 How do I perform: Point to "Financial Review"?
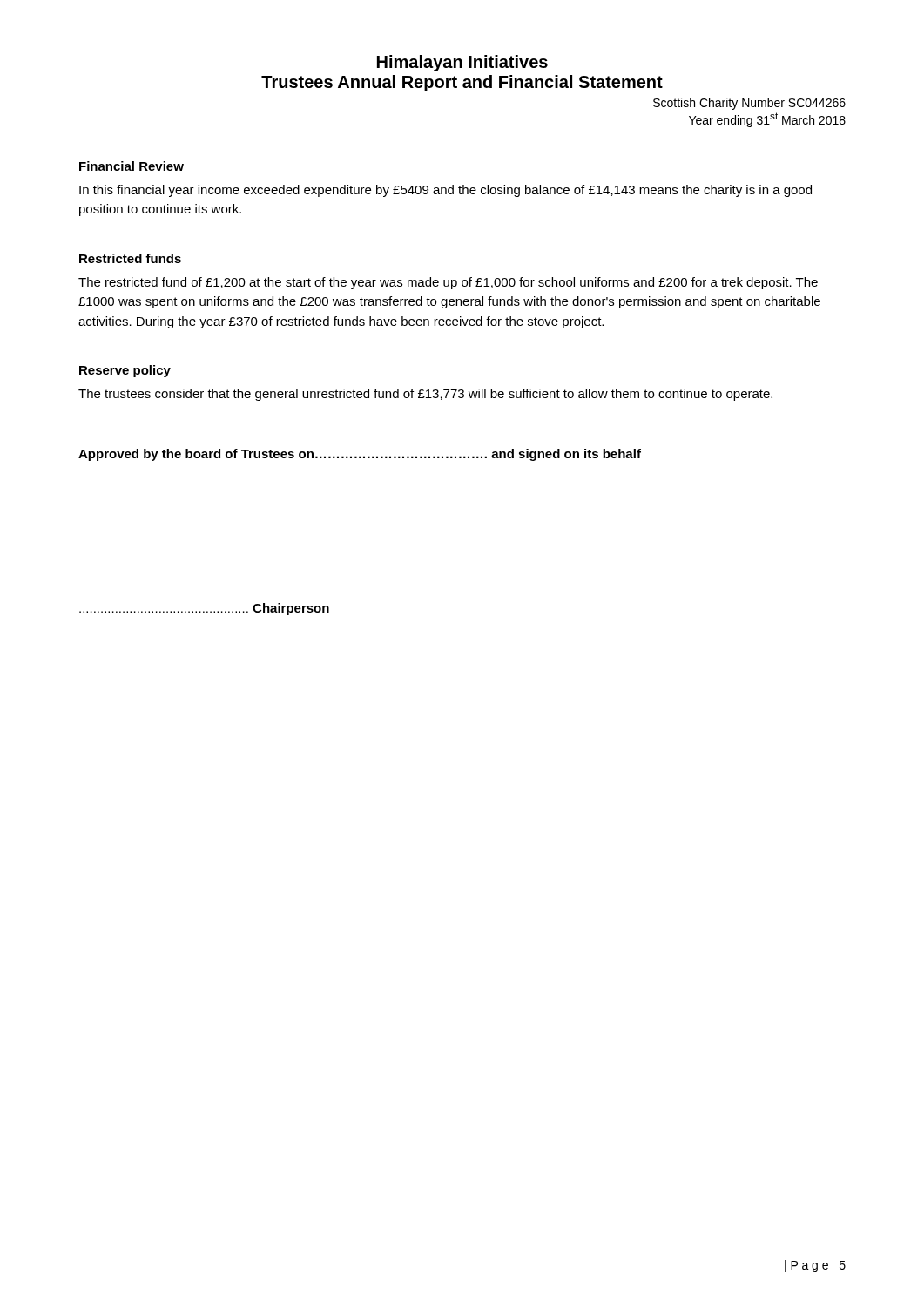tap(131, 166)
